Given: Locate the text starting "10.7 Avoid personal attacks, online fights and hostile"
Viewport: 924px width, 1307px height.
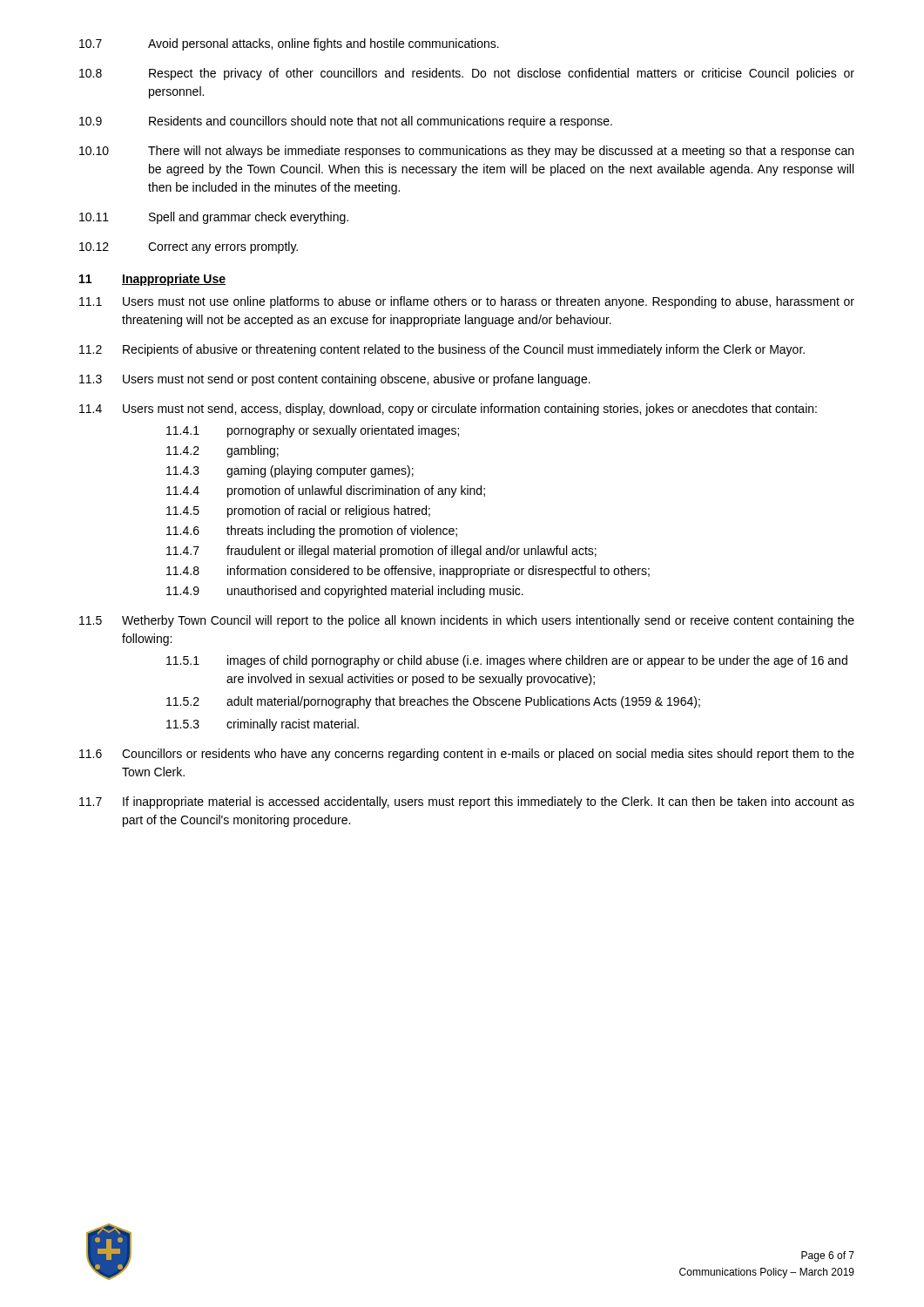Looking at the screenshot, I should pyautogui.click(x=466, y=44).
